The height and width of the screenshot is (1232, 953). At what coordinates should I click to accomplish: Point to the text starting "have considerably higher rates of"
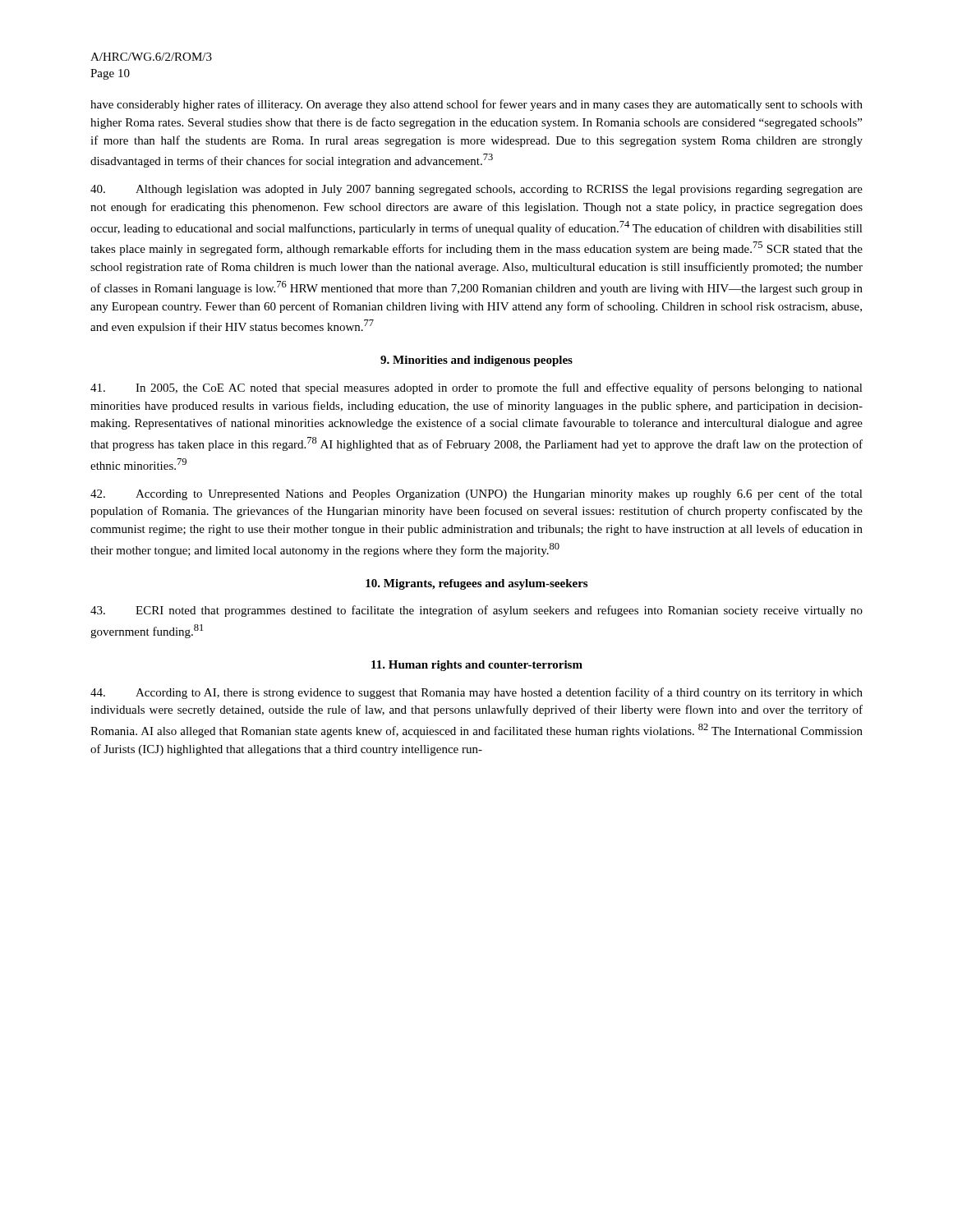pos(476,133)
